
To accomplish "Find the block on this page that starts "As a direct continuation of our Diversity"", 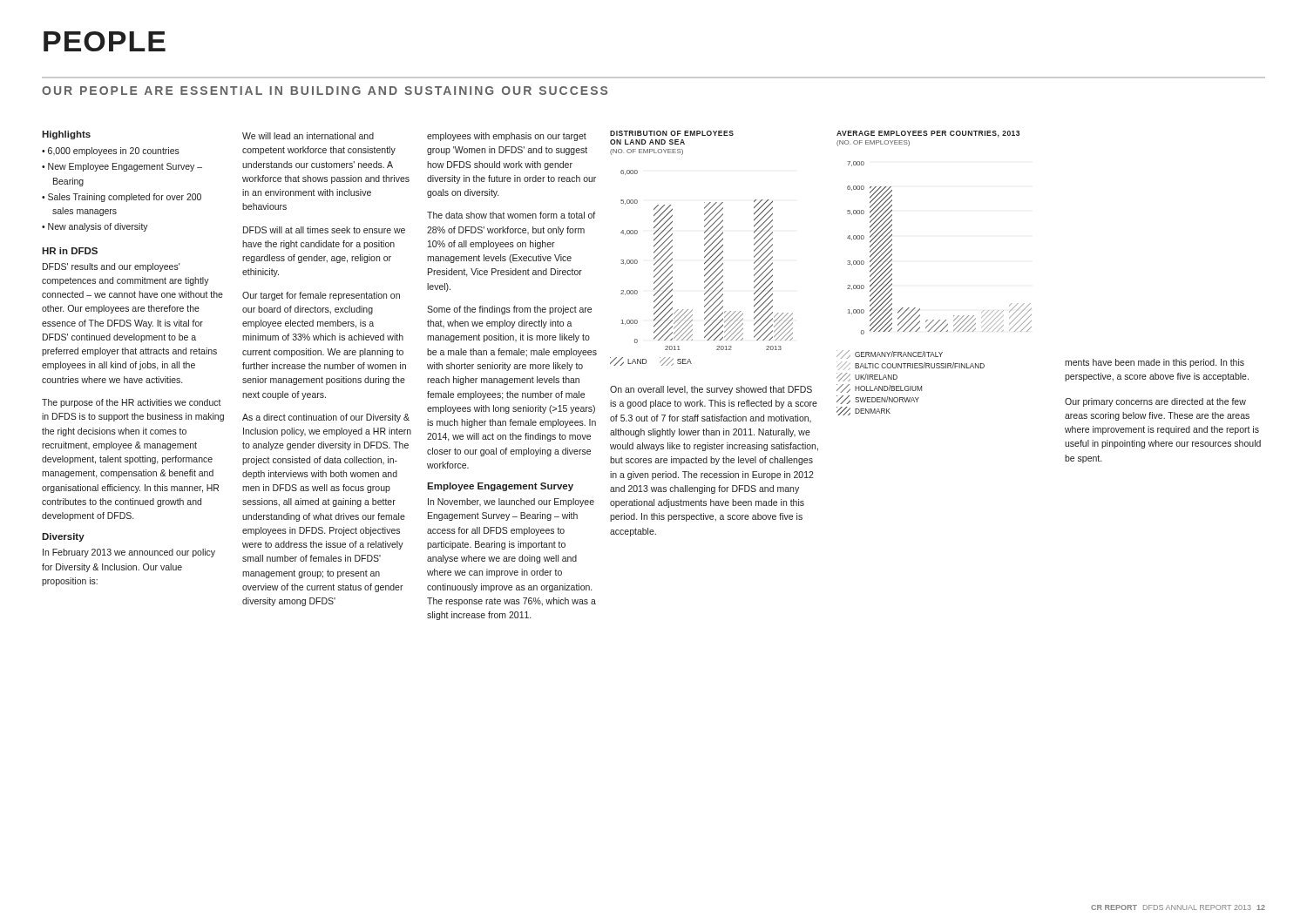I will point(327,509).
